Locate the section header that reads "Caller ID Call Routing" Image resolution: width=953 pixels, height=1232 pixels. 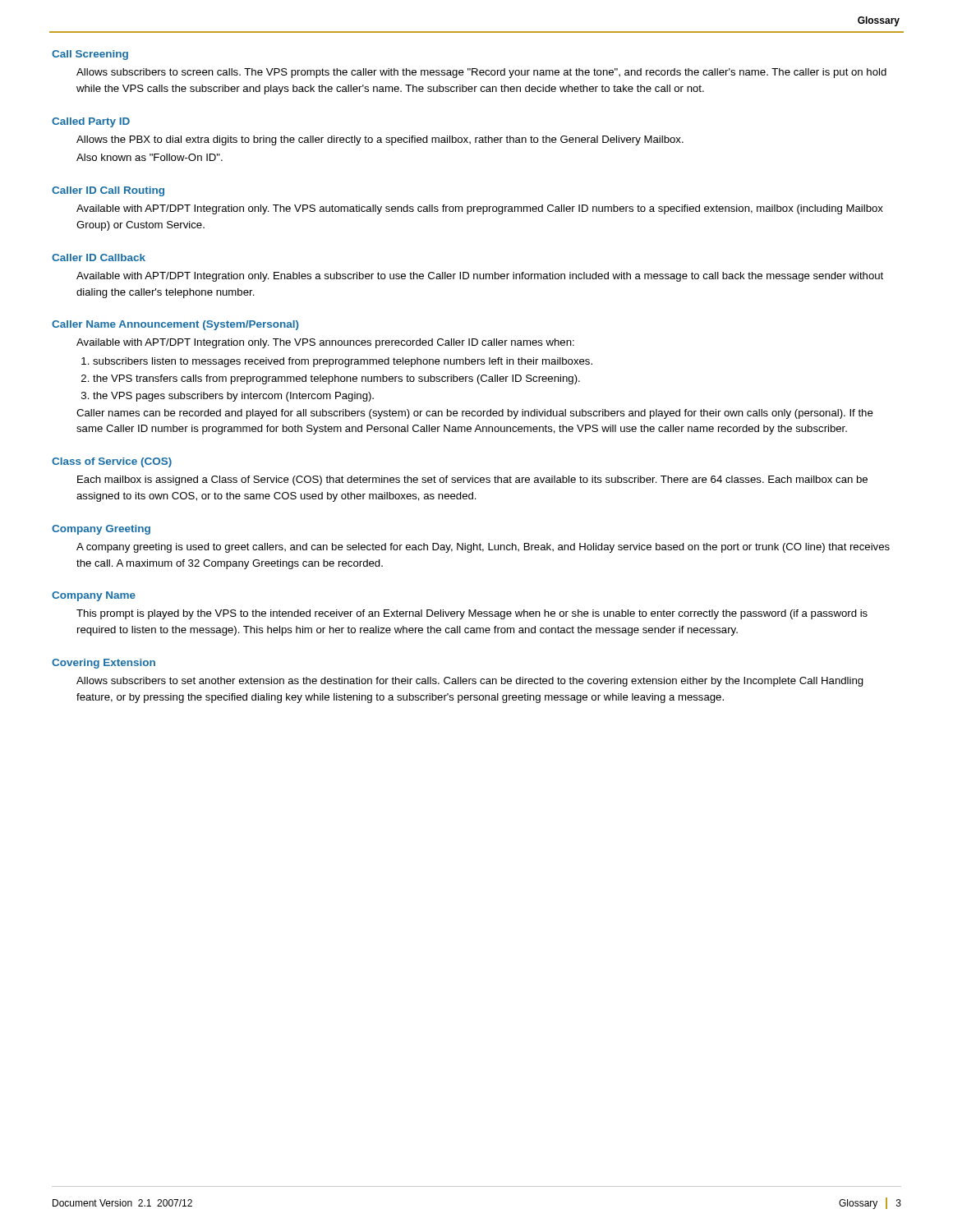108,190
